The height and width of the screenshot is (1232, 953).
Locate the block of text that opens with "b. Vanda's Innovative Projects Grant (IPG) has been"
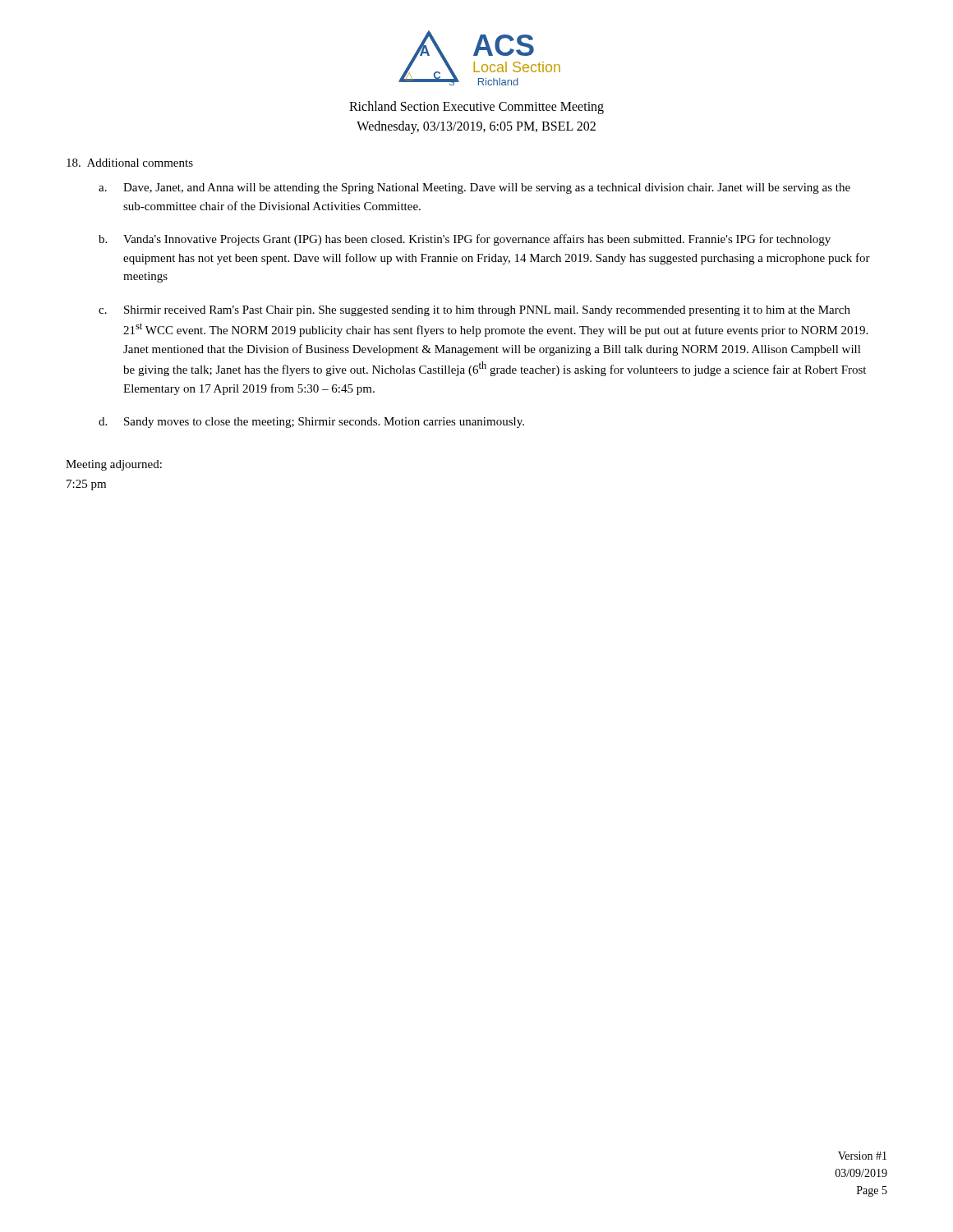(x=485, y=258)
